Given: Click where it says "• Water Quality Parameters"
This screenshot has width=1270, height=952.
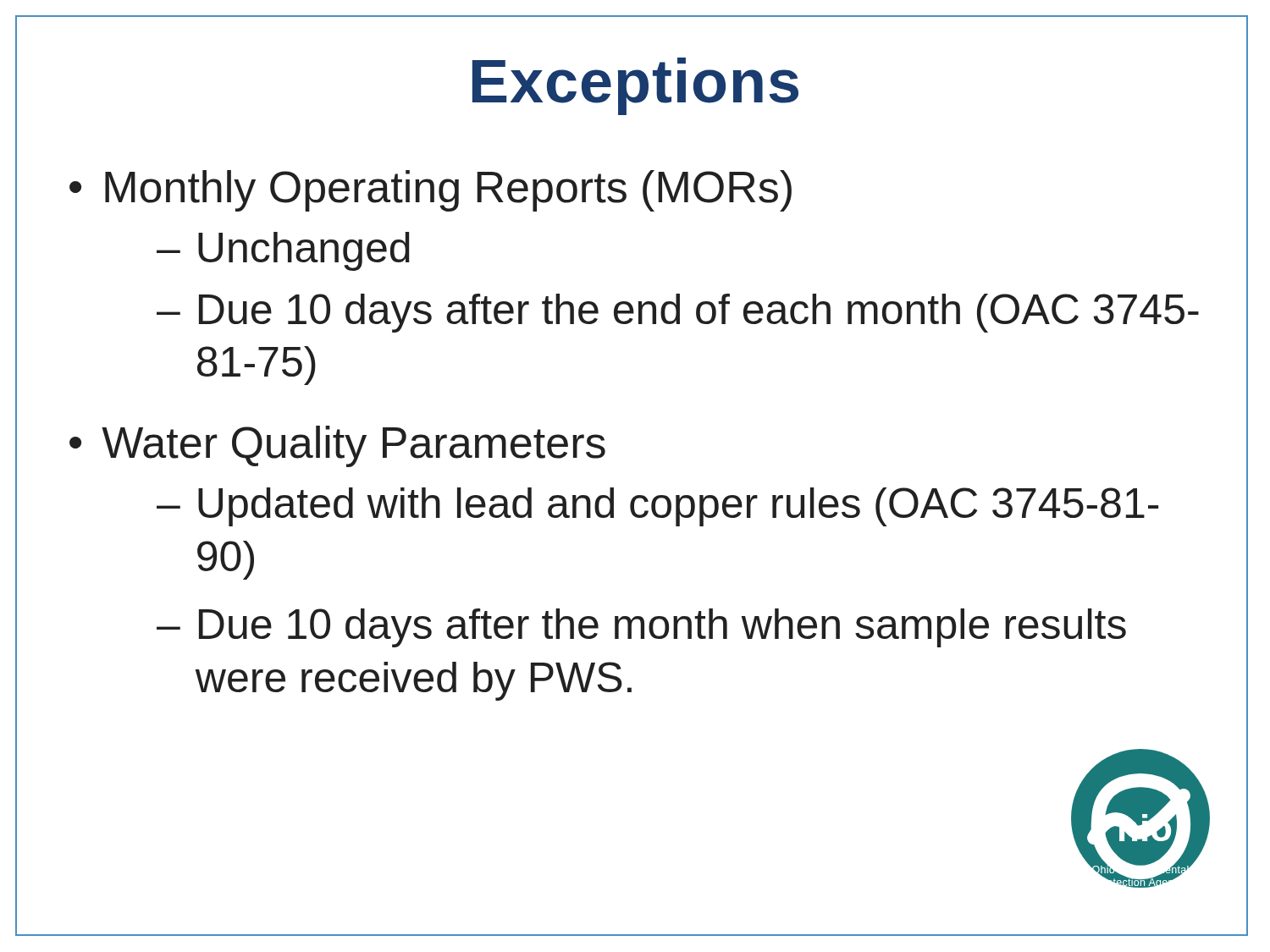Looking at the screenshot, I should coord(337,443).
